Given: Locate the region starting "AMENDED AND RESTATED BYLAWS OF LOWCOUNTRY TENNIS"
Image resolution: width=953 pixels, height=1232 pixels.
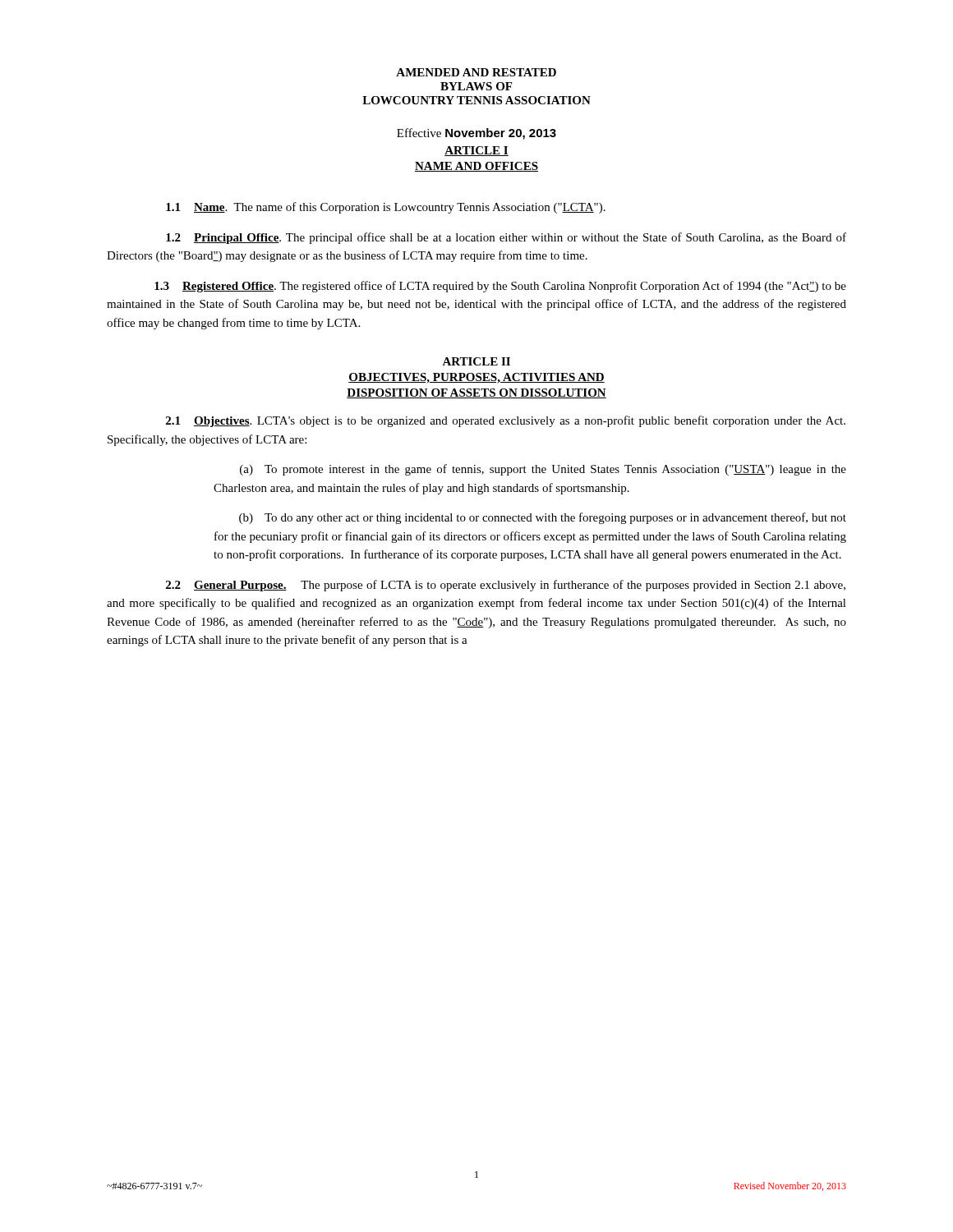Looking at the screenshot, I should pos(476,87).
